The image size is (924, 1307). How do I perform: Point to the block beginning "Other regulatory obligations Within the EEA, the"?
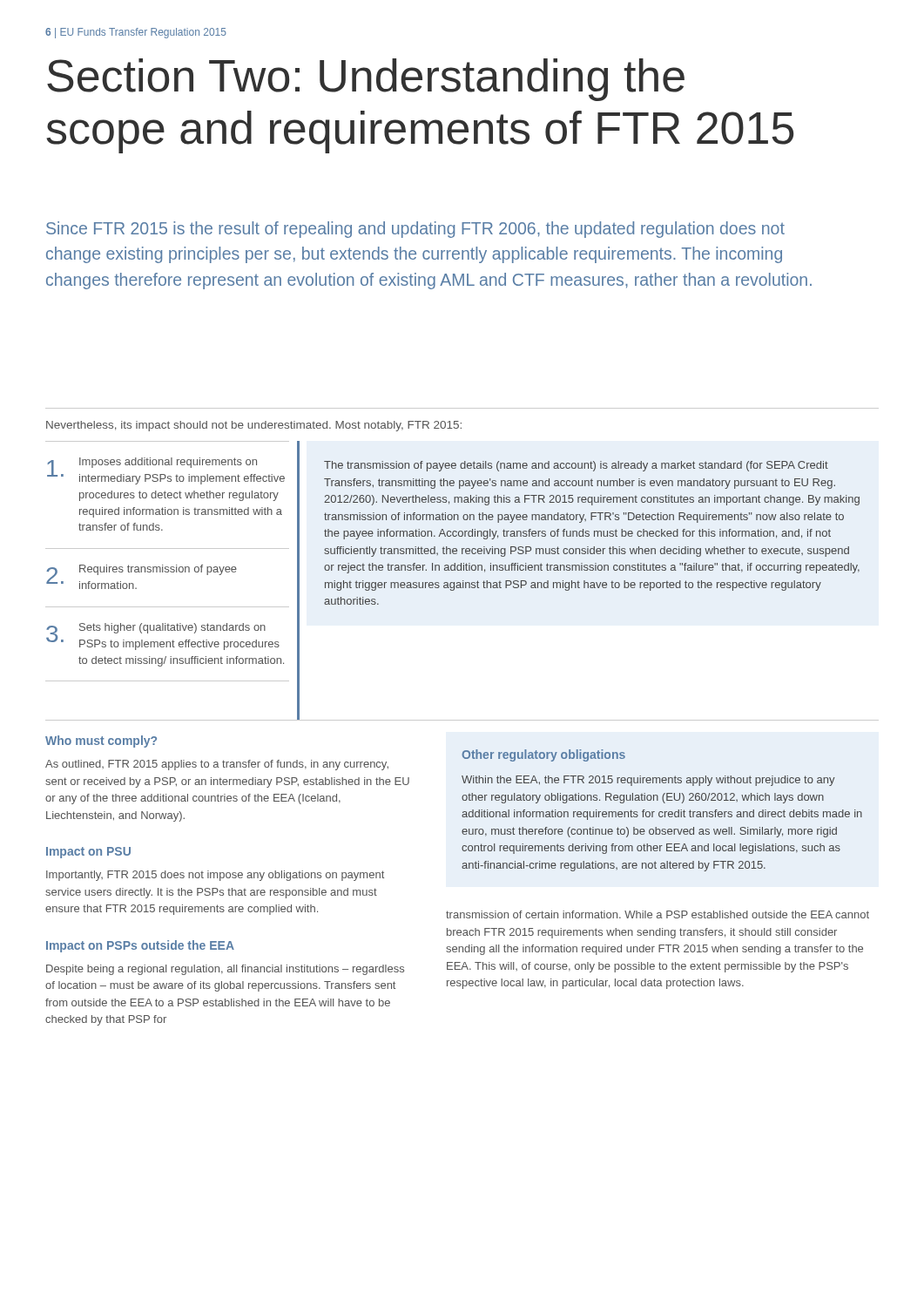[x=662, y=808]
